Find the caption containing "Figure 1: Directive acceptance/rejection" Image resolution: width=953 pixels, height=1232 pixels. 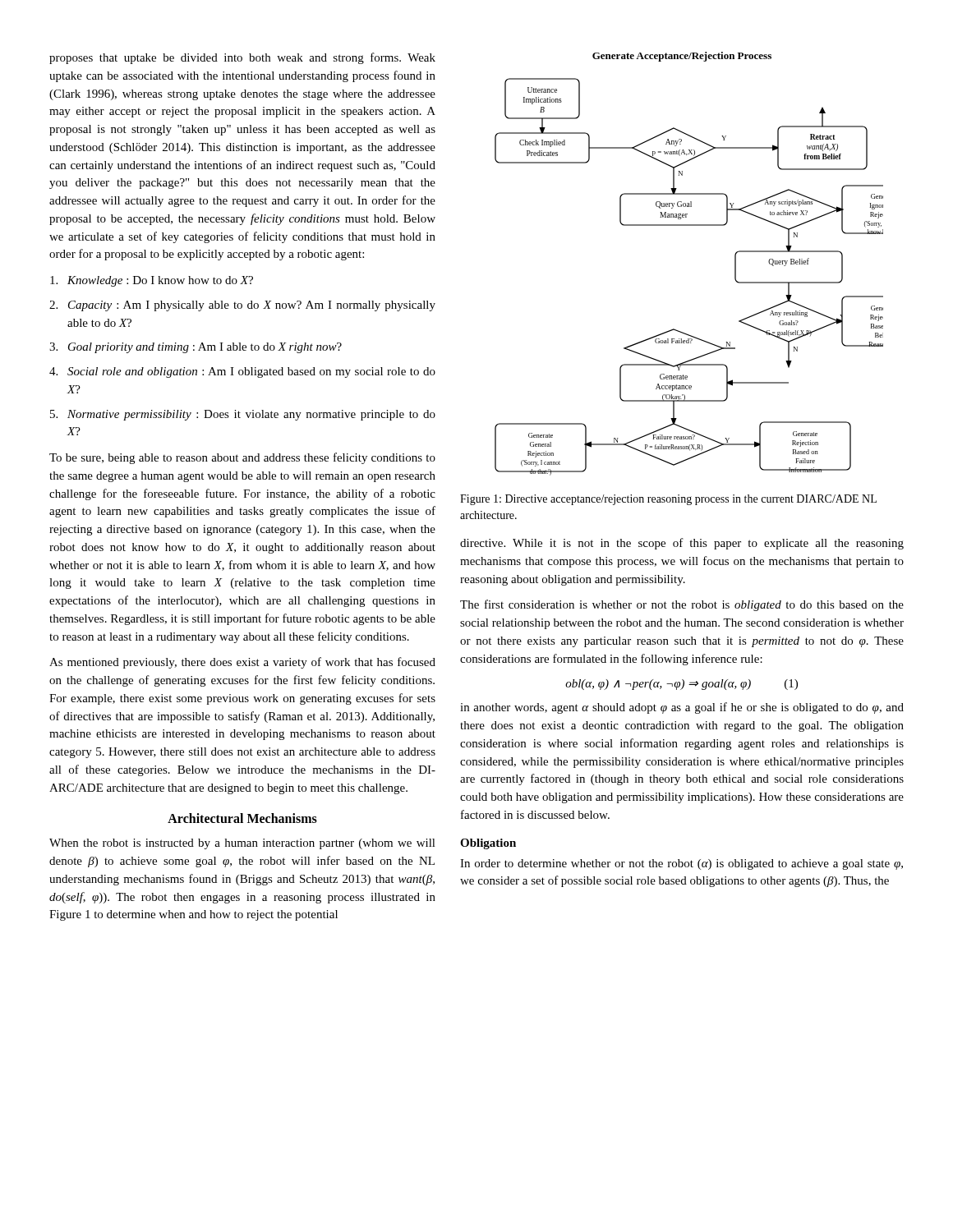[668, 507]
